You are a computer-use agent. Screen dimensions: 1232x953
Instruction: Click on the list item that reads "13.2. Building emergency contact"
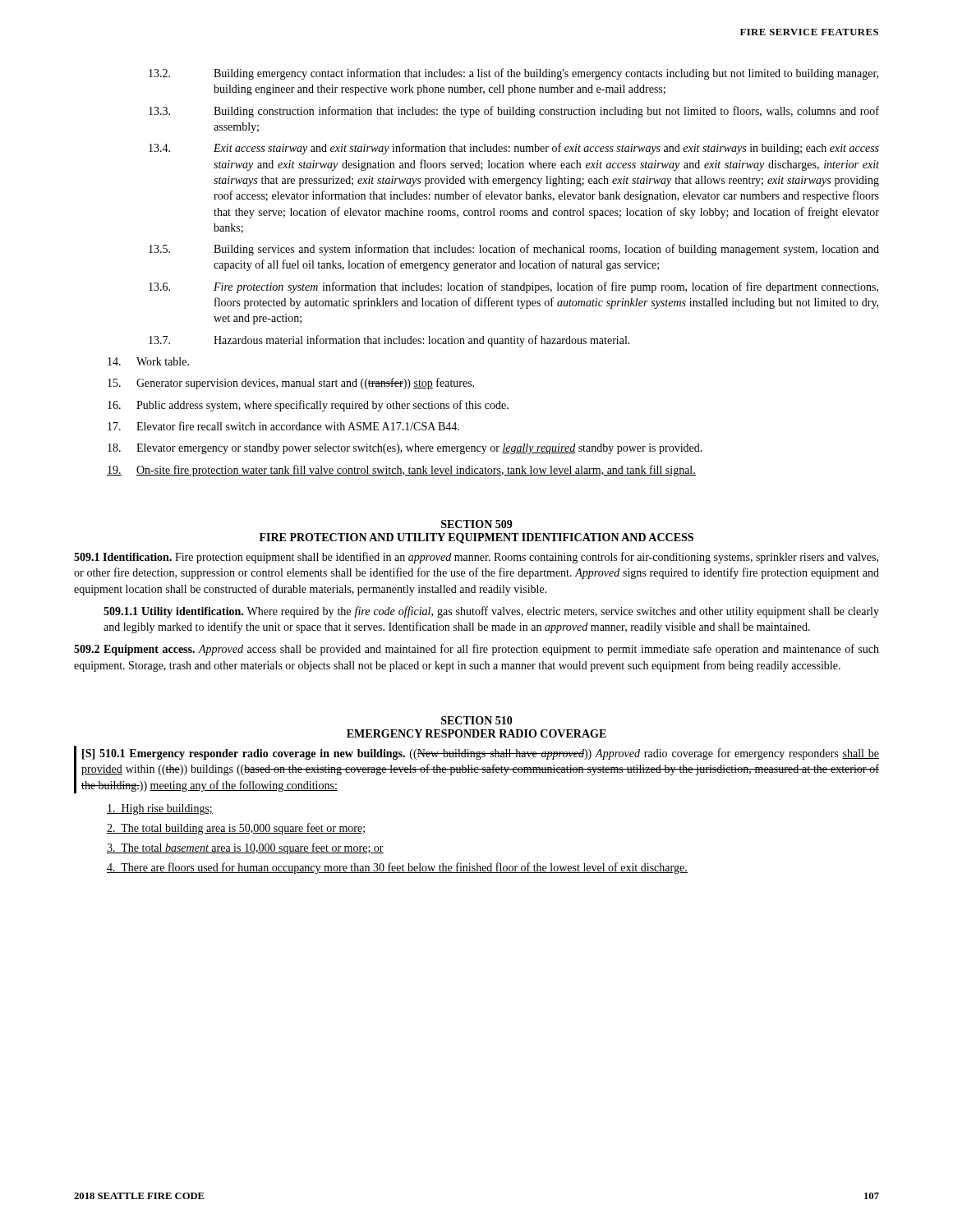point(476,82)
